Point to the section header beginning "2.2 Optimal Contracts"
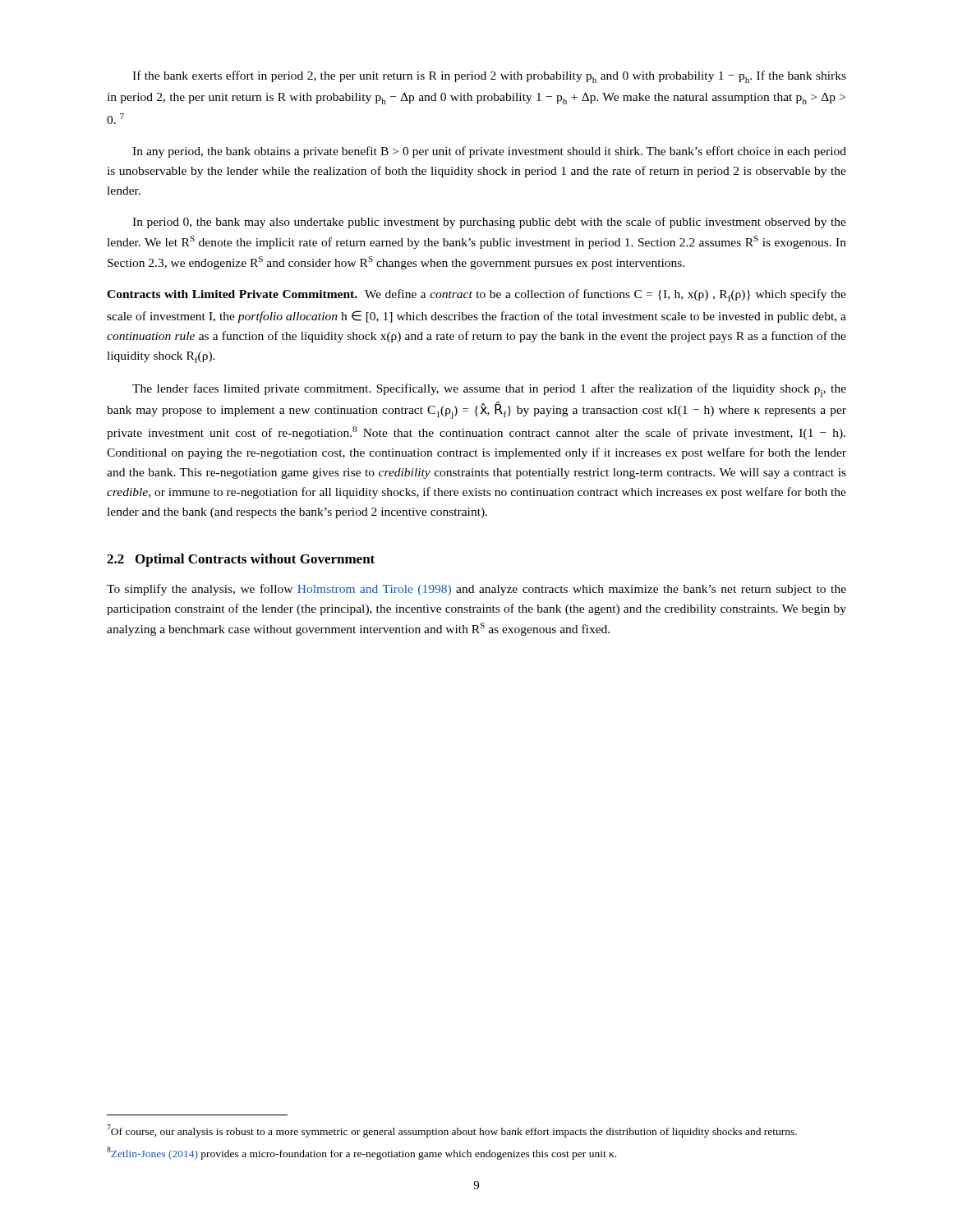Viewport: 953px width, 1232px height. pyautogui.click(x=241, y=559)
